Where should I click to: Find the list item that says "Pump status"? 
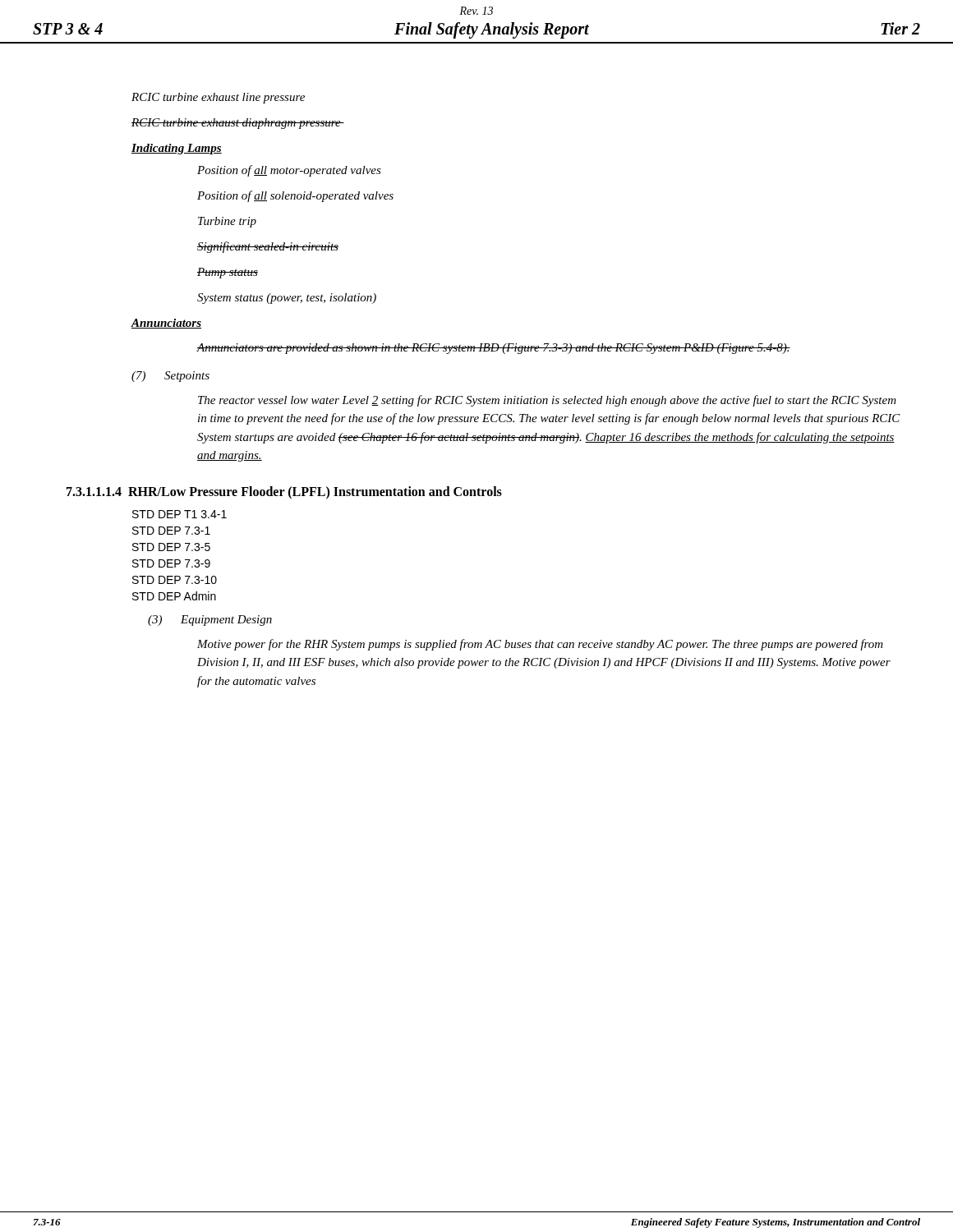coord(228,273)
